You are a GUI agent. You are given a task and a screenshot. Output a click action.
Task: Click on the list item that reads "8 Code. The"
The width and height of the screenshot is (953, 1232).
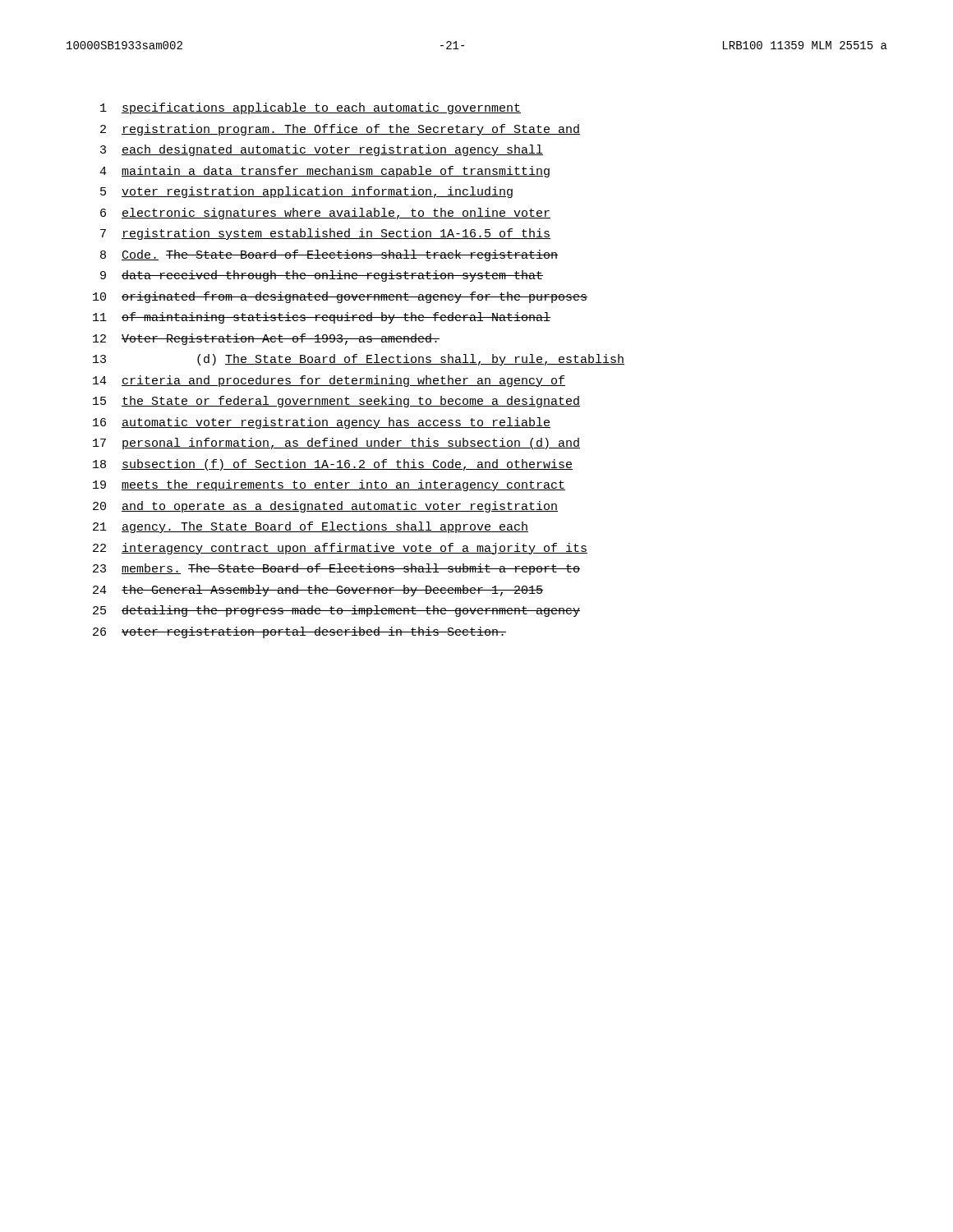pos(476,256)
